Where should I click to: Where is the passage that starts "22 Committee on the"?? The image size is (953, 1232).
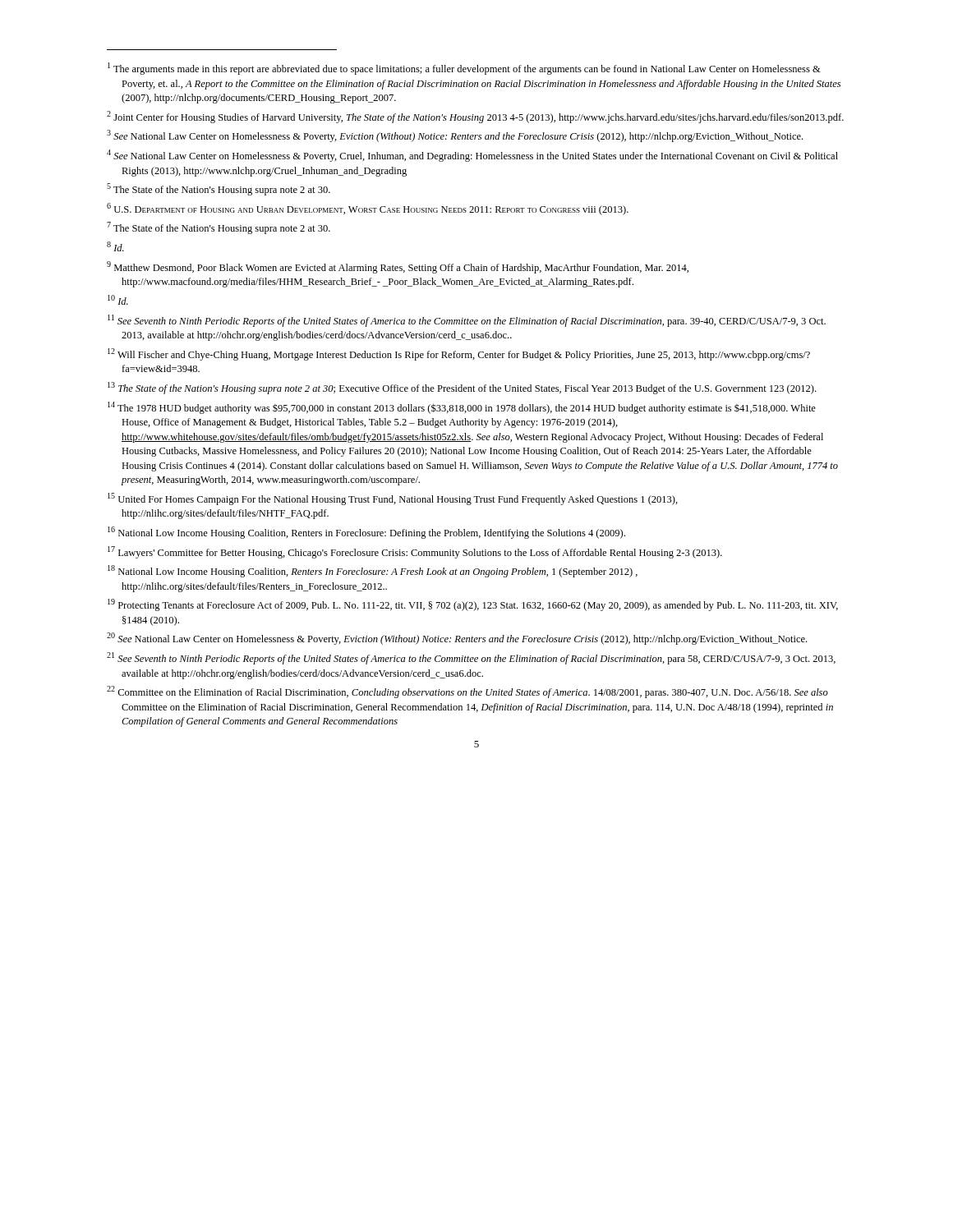click(470, 706)
